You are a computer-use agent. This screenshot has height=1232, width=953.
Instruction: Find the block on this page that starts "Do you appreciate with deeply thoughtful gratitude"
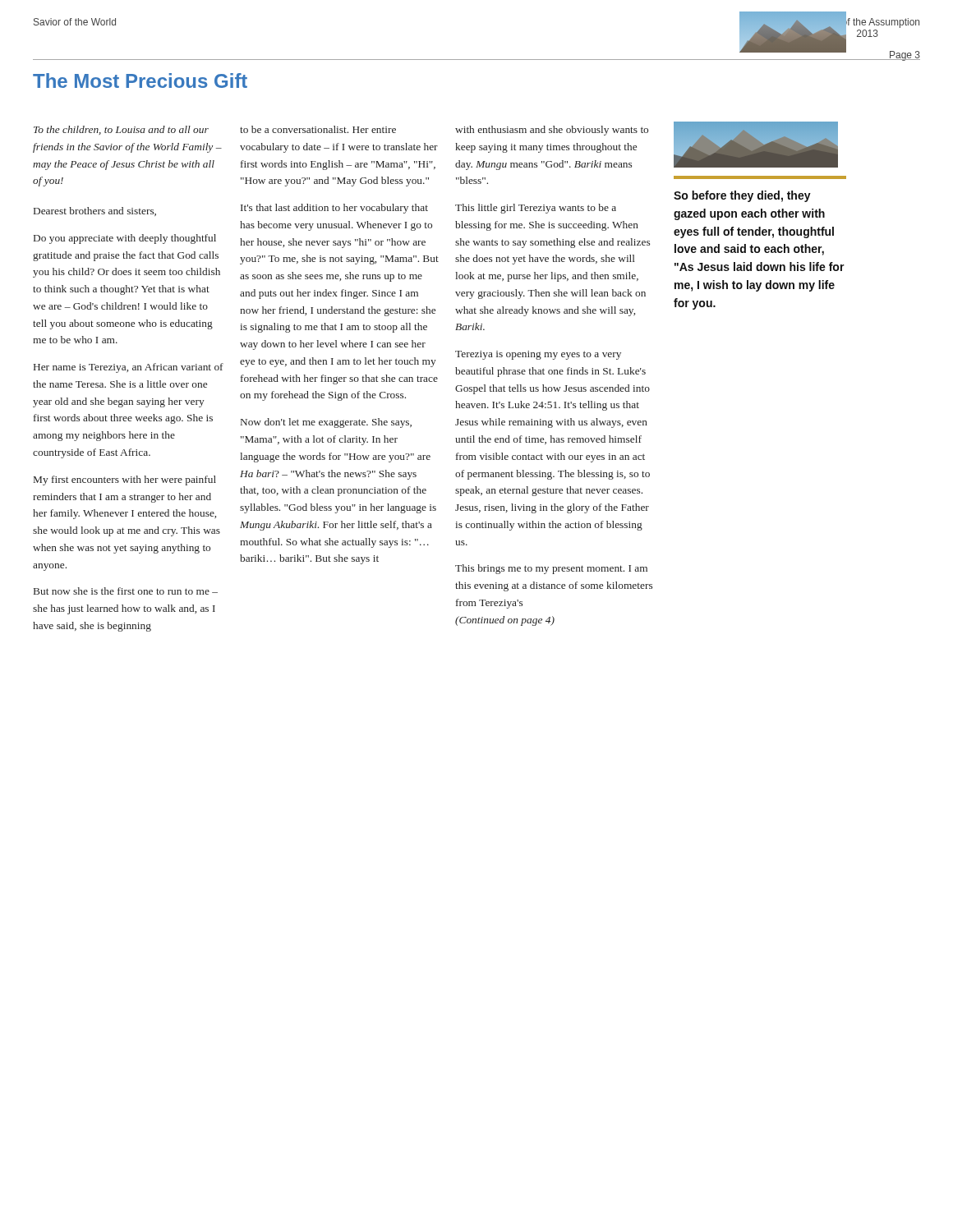point(127,289)
